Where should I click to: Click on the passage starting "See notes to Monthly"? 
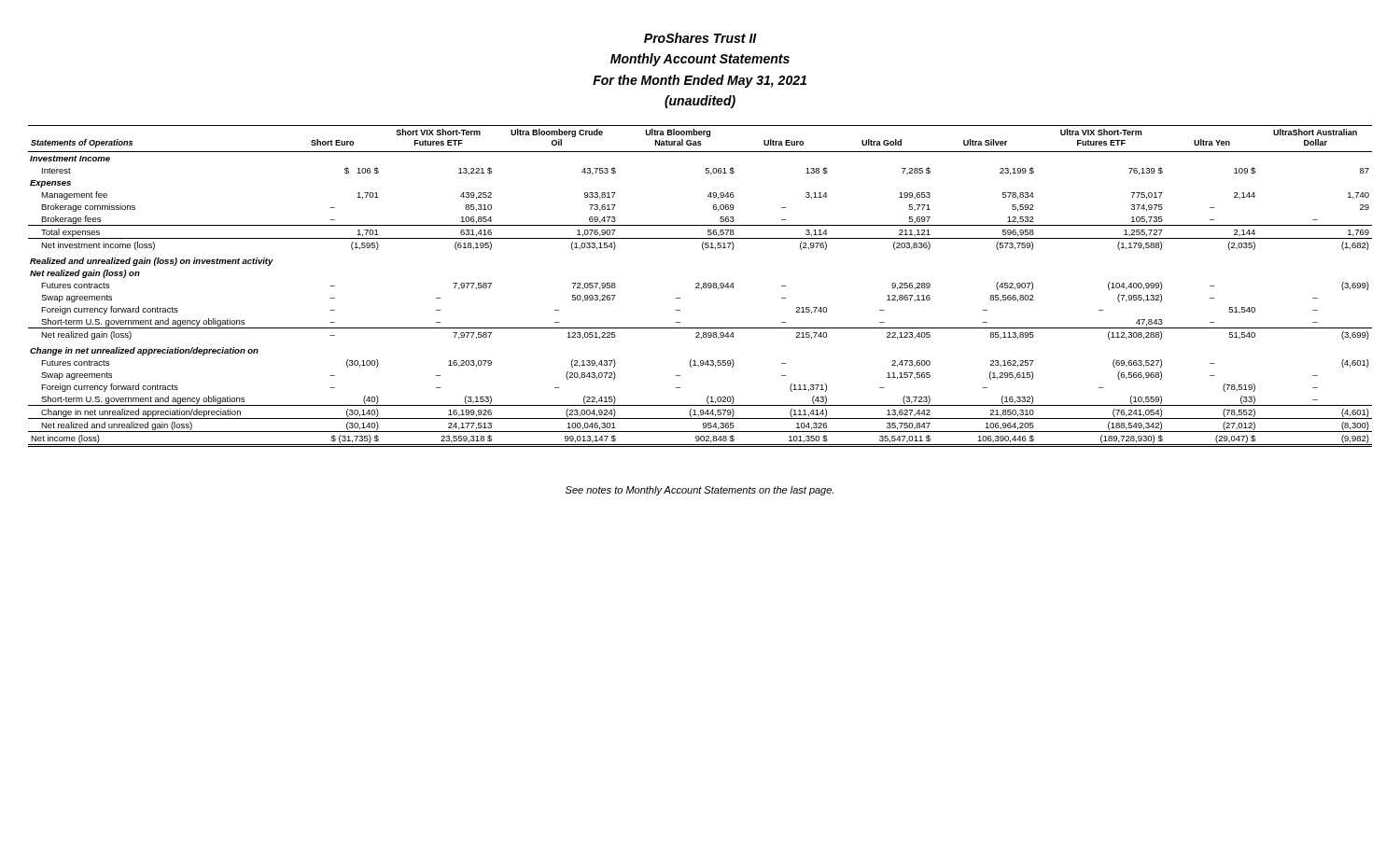pyautogui.click(x=700, y=490)
